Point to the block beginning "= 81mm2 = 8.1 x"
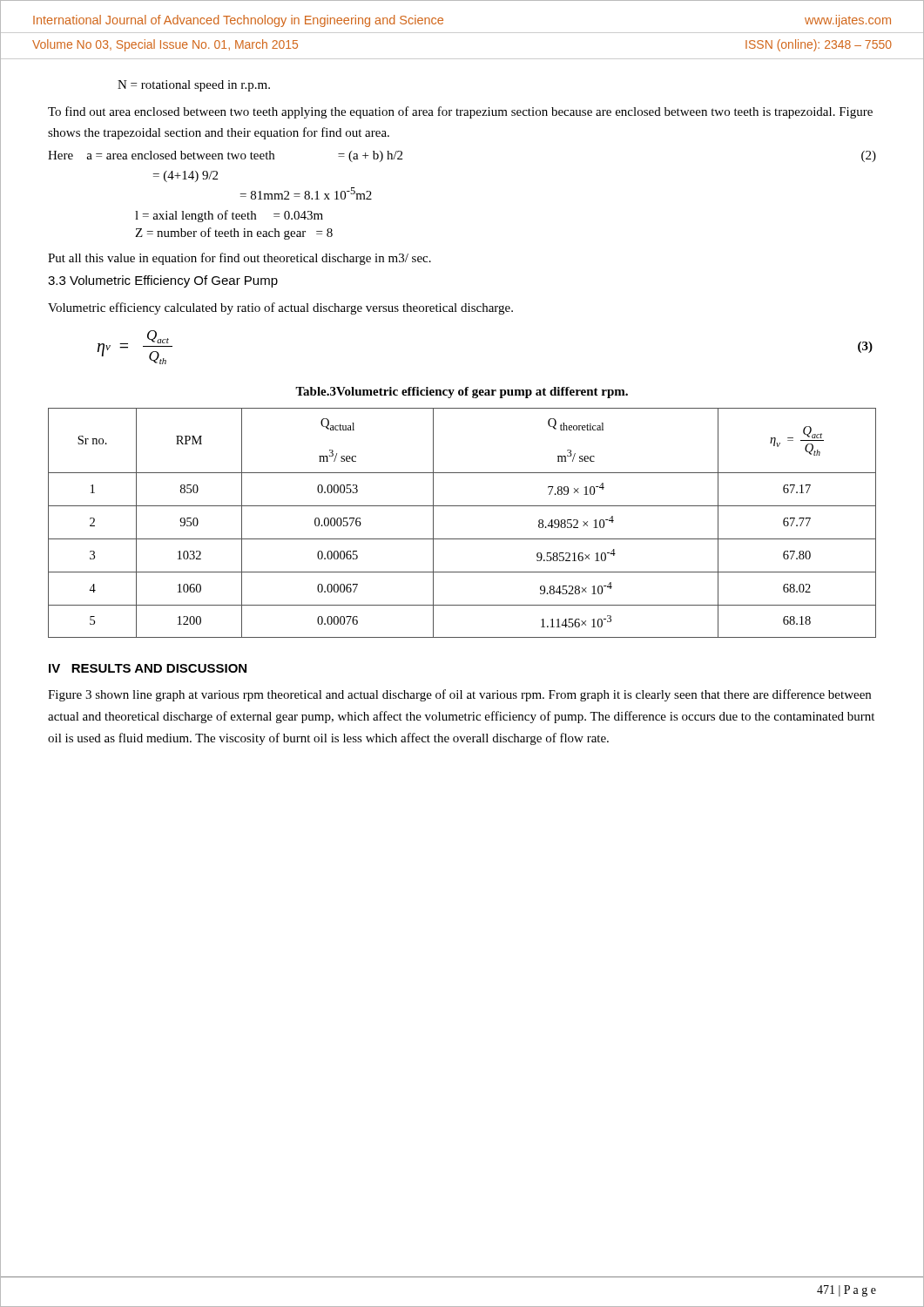The width and height of the screenshot is (924, 1307). pos(306,194)
